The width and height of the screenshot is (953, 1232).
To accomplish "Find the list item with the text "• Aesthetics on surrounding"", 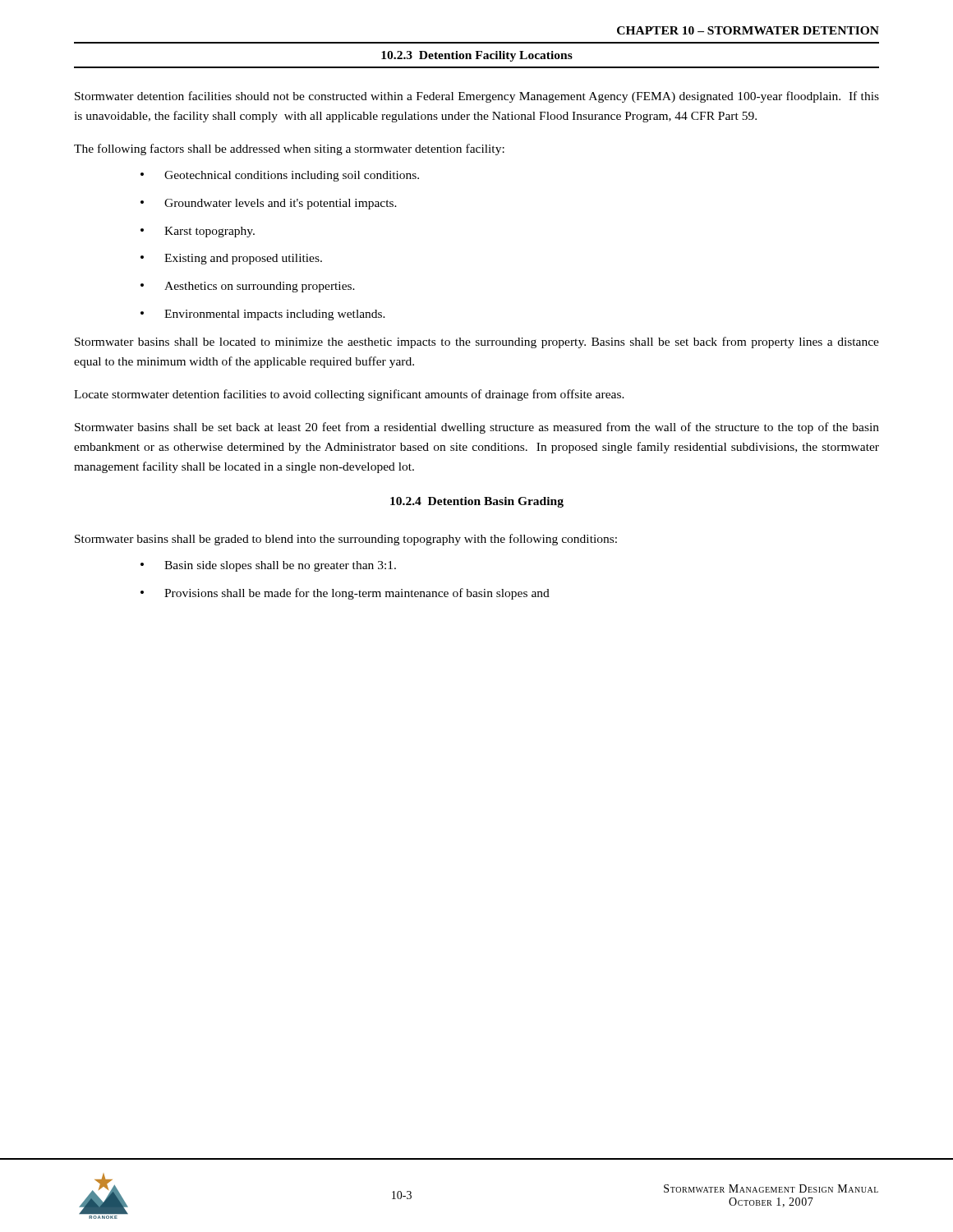I will click(x=248, y=287).
